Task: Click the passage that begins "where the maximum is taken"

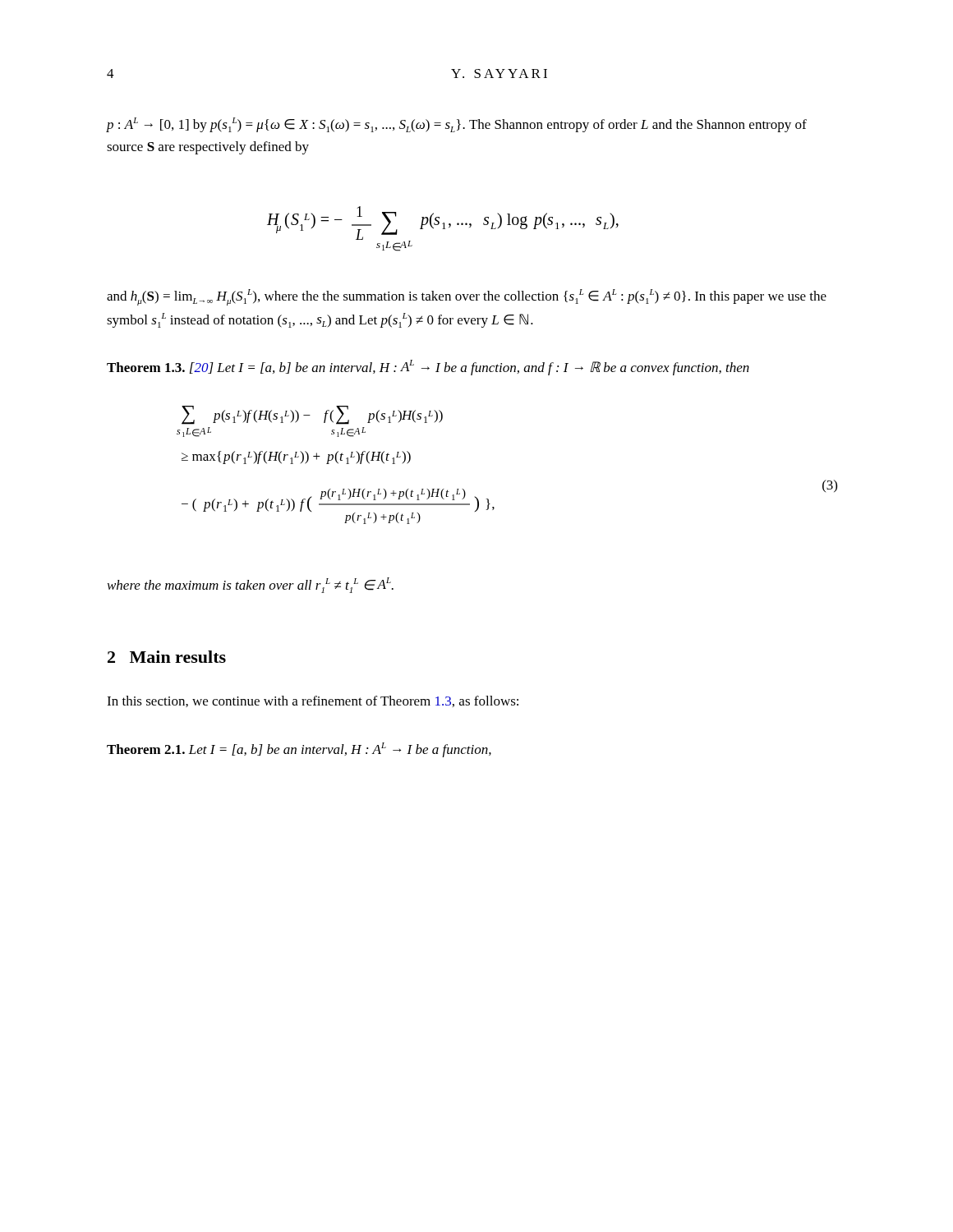Action: [251, 585]
